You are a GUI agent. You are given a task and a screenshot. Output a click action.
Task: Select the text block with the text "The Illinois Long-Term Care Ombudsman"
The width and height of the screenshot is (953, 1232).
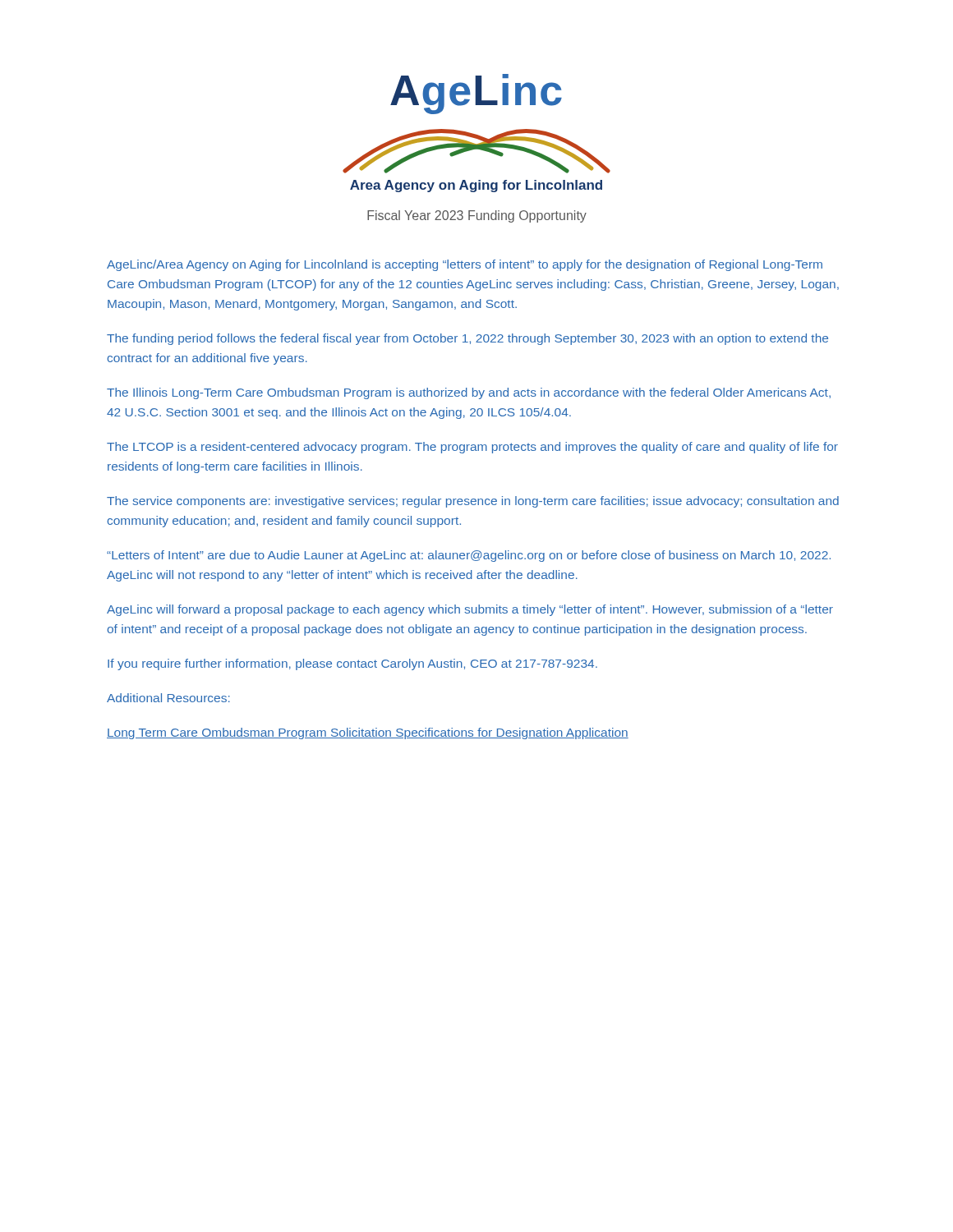469,402
